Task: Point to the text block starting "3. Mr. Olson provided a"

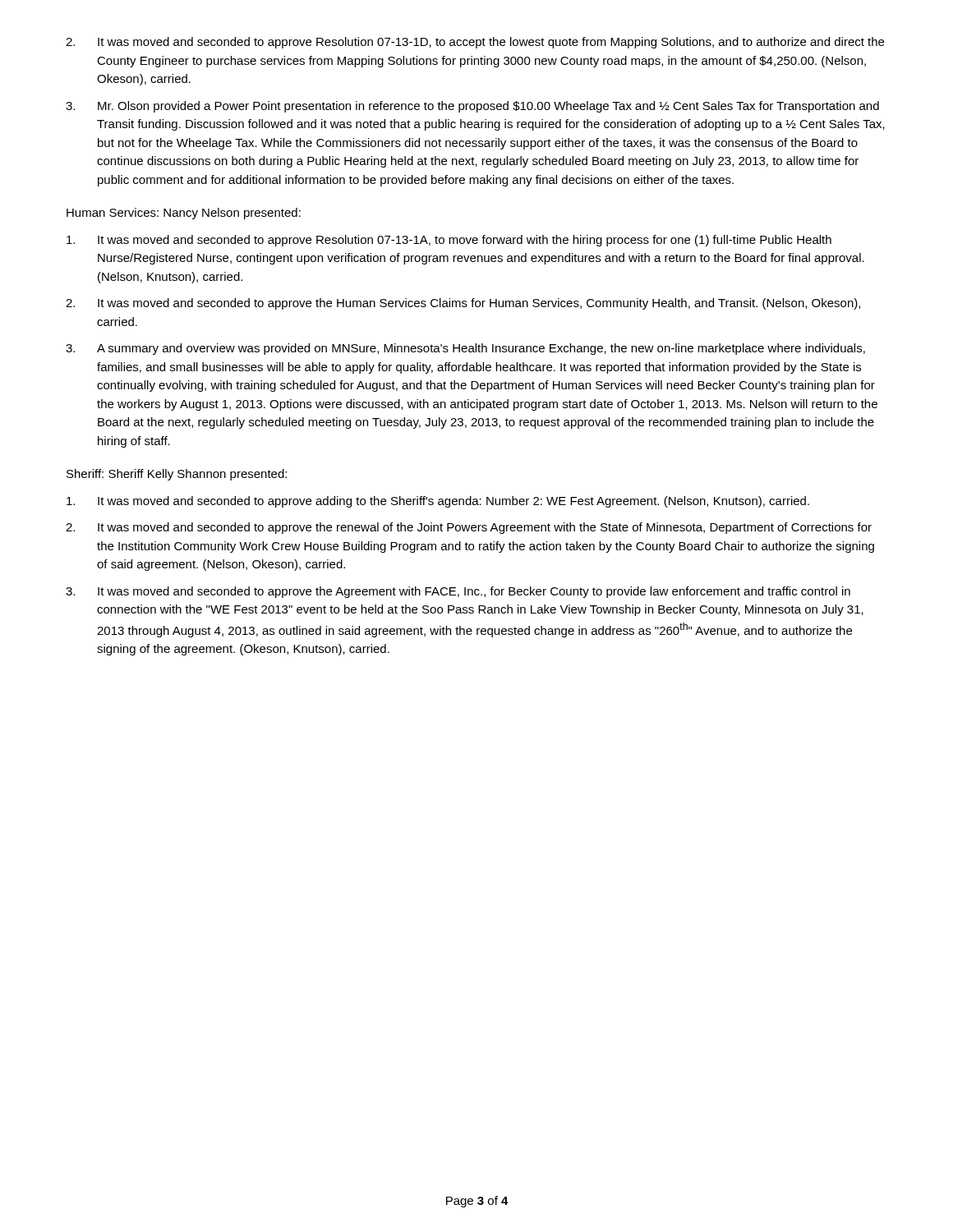Action: coord(476,143)
